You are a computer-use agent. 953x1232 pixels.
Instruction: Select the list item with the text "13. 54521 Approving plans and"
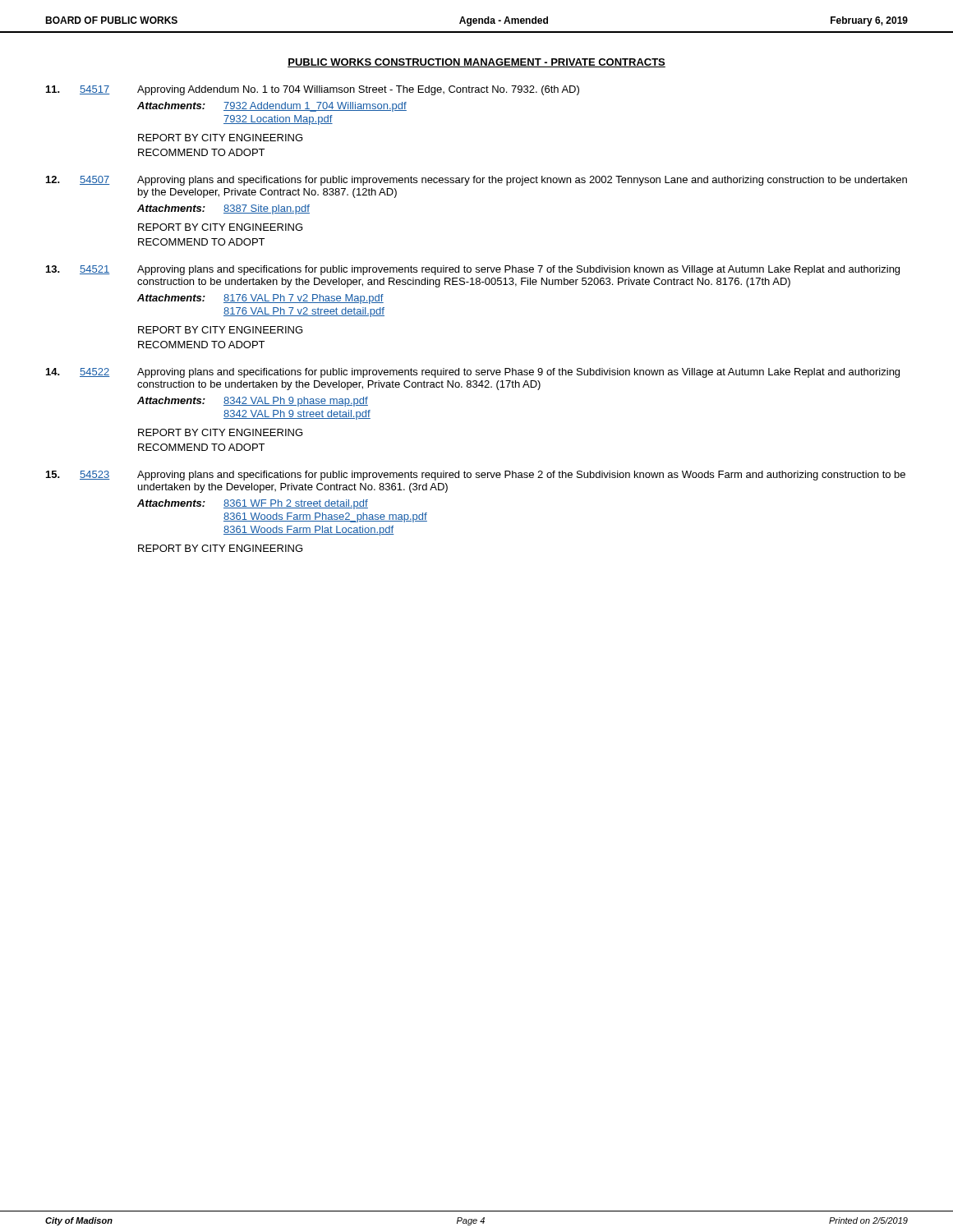pyautogui.click(x=473, y=270)
